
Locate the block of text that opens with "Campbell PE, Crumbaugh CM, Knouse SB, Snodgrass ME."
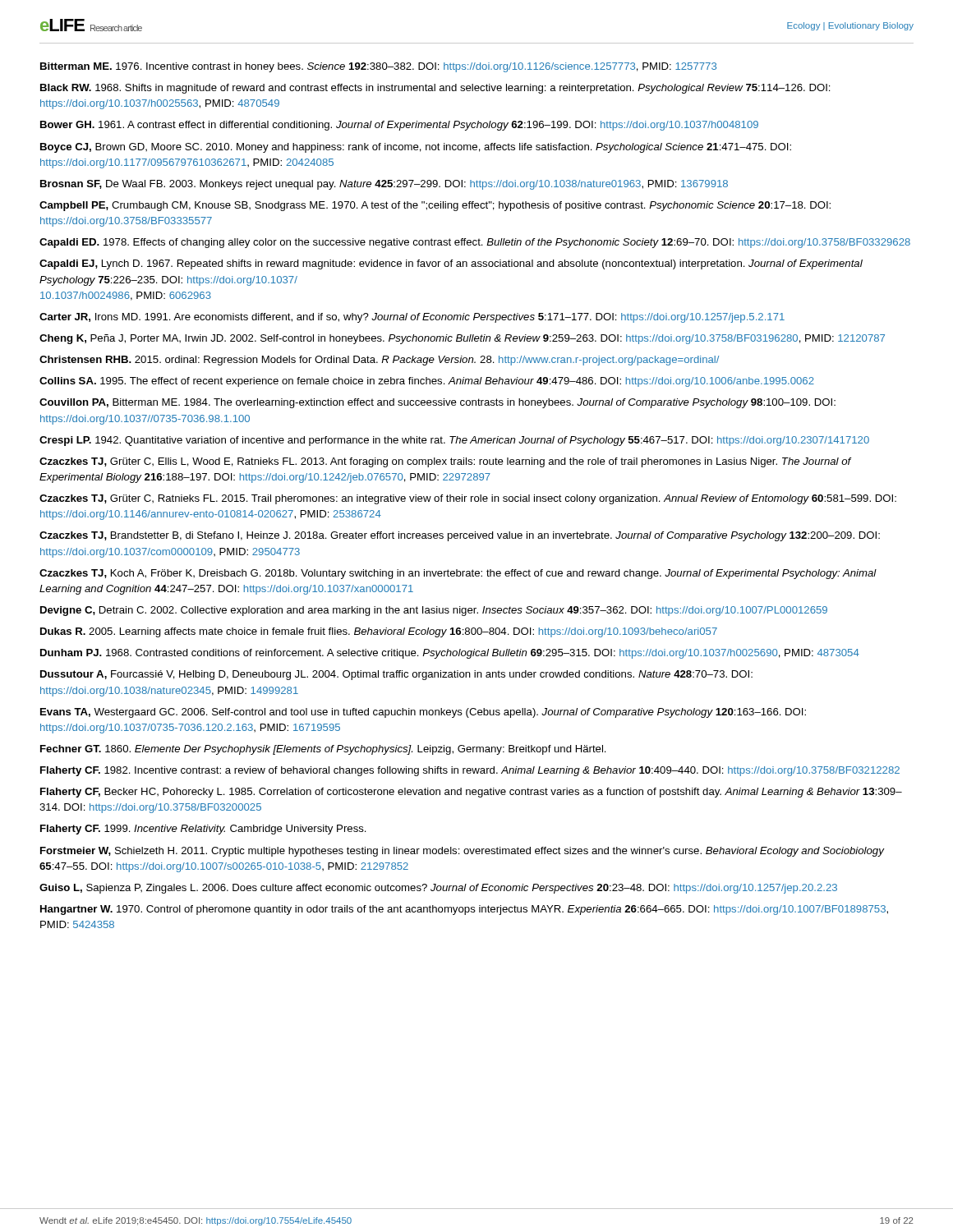pos(436,213)
